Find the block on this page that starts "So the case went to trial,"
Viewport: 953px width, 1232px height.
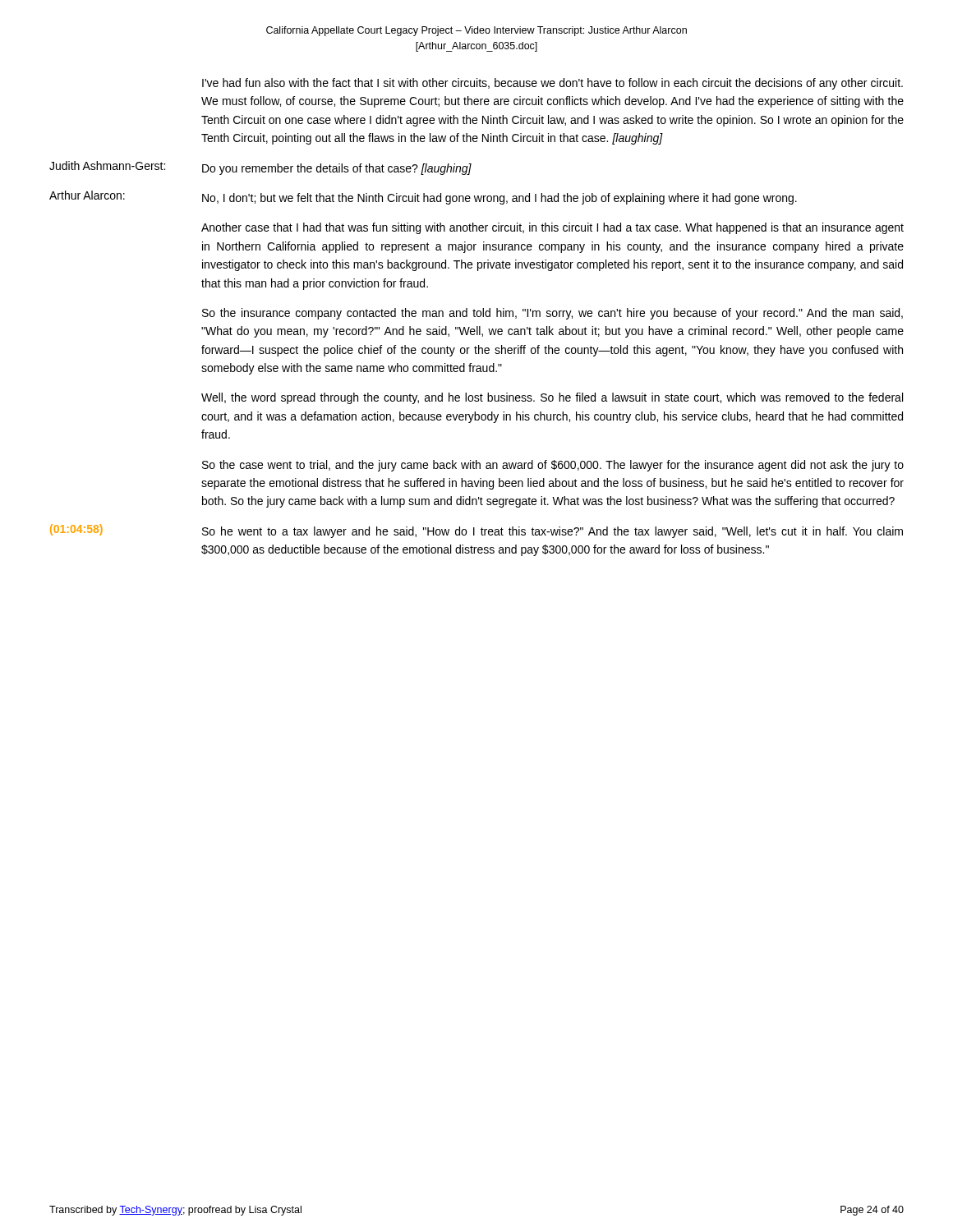(x=553, y=483)
